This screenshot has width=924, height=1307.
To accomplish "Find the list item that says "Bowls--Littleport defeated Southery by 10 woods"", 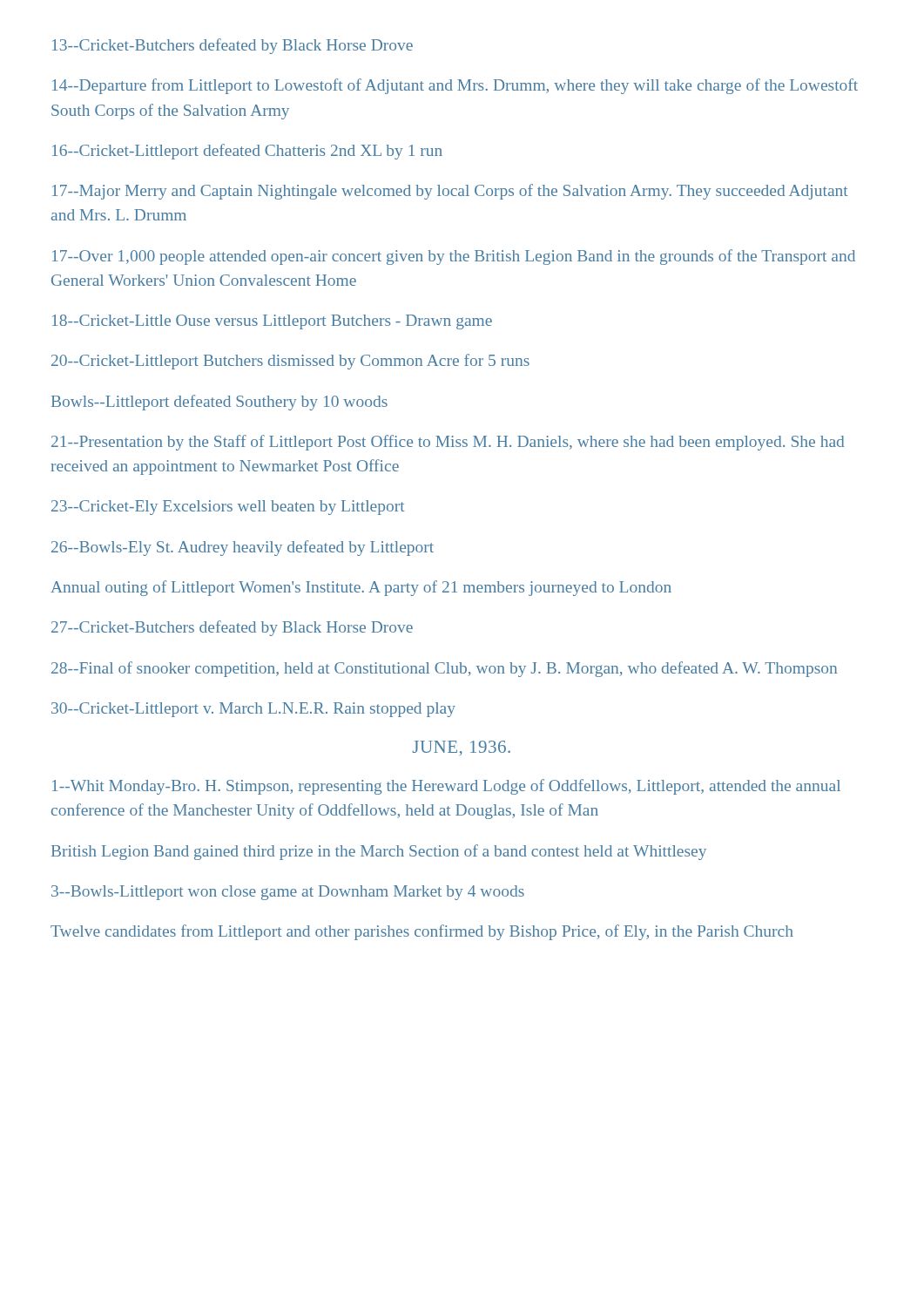I will [219, 401].
